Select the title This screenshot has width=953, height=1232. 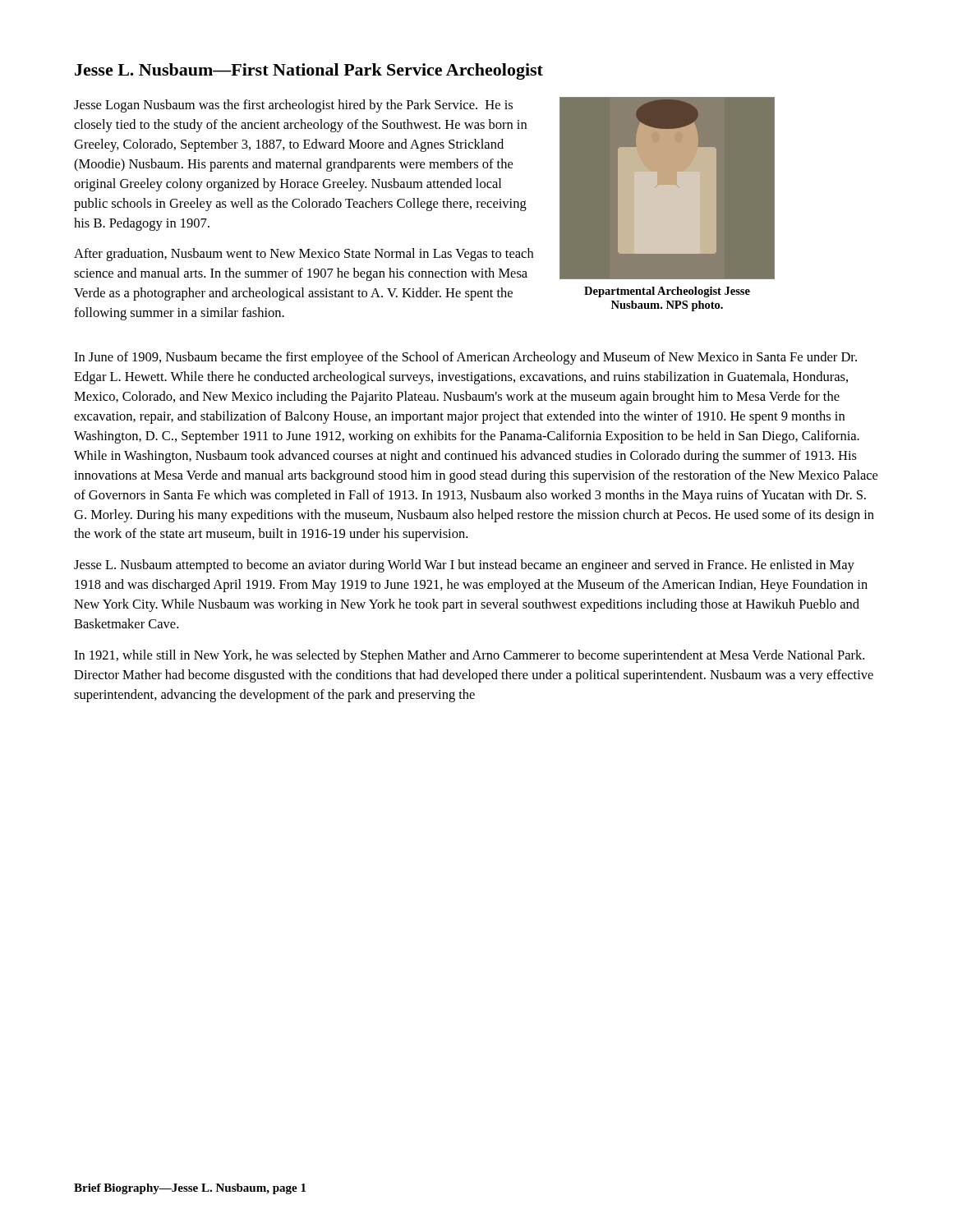coord(476,70)
